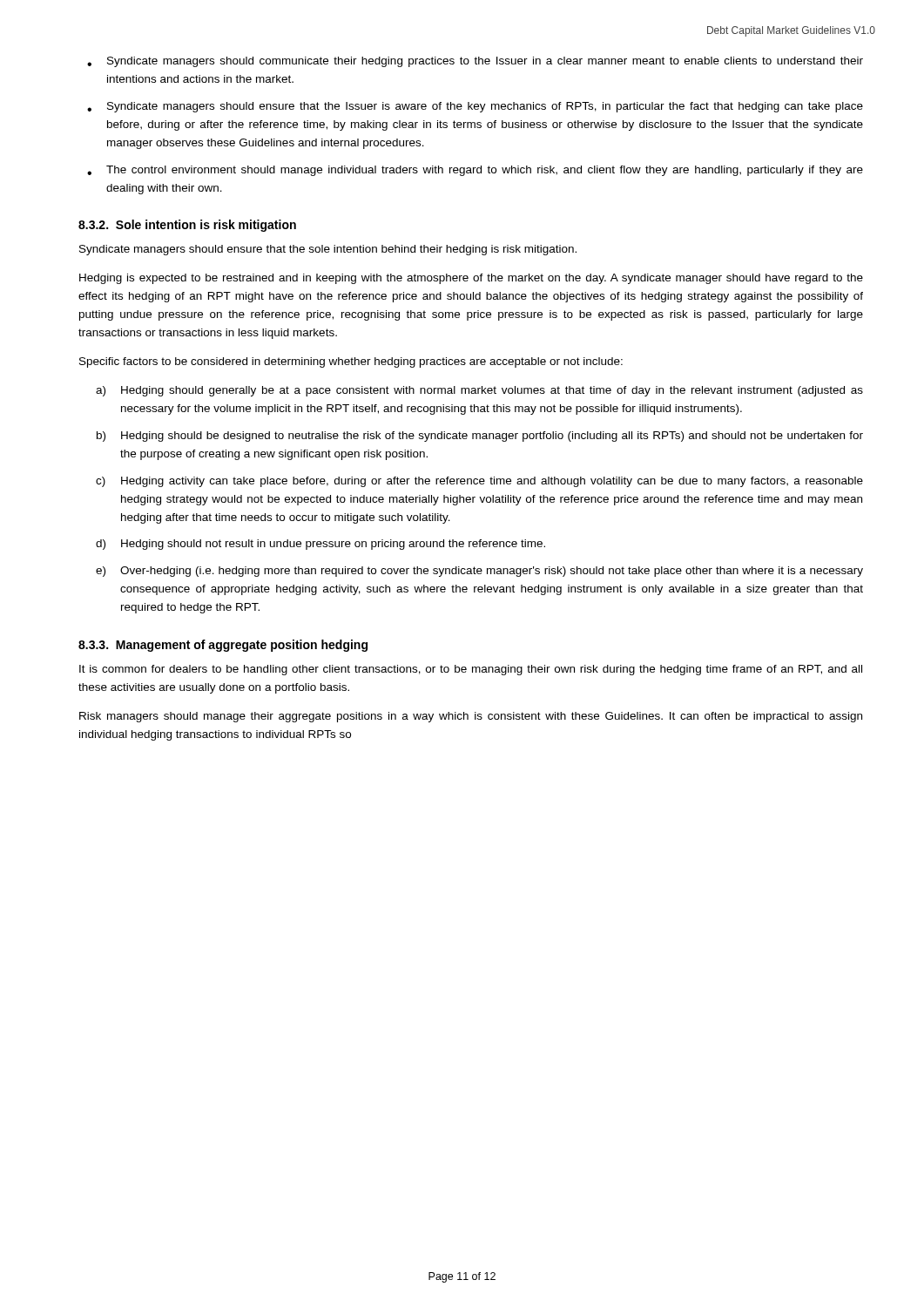Click on the text block starting "• Syndicate managers should communicate their hedging"
Image resolution: width=924 pixels, height=1307 pixels.
tap(475, 71)
